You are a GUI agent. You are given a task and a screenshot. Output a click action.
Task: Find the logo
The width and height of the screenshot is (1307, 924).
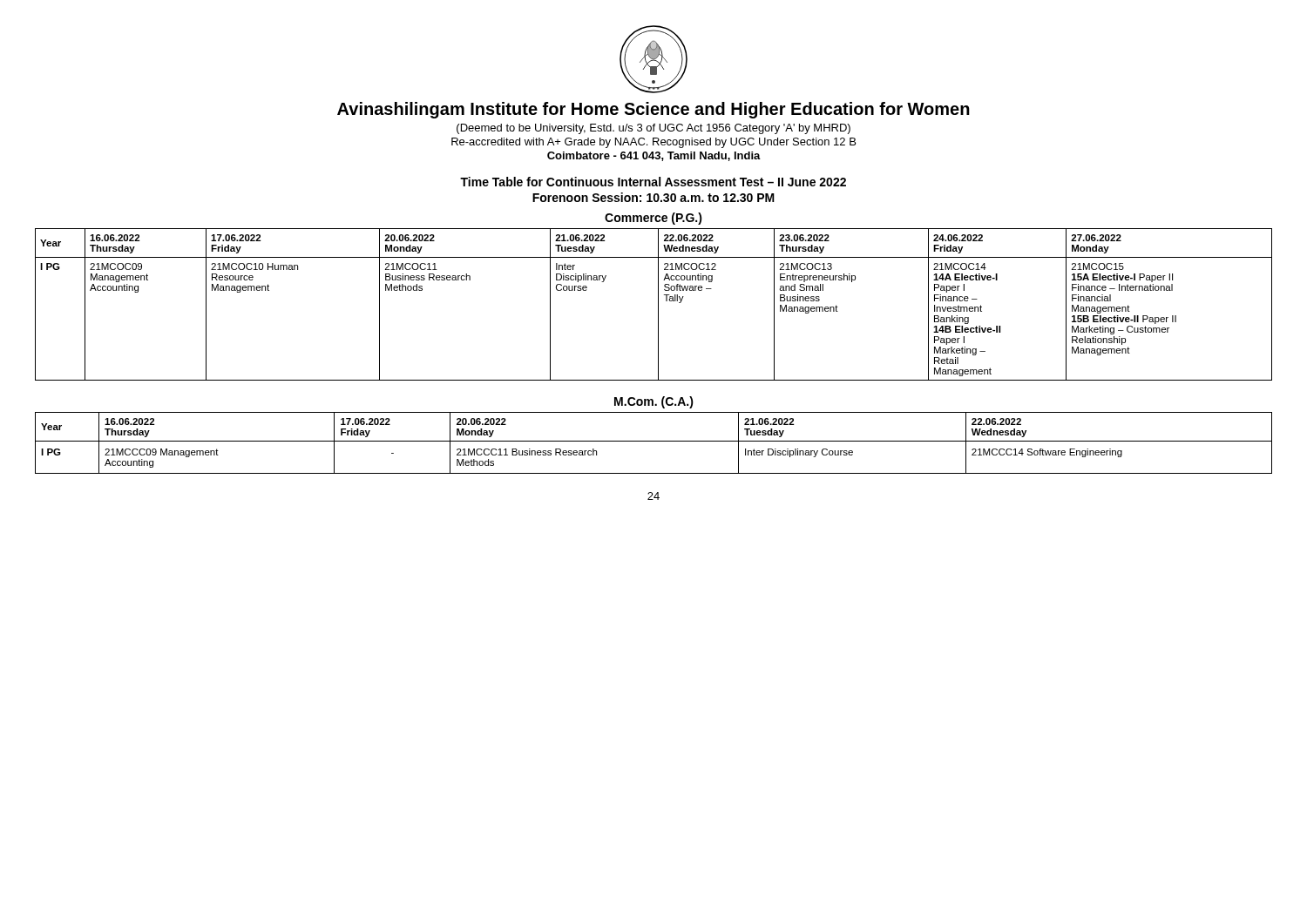tap(654, 47)
